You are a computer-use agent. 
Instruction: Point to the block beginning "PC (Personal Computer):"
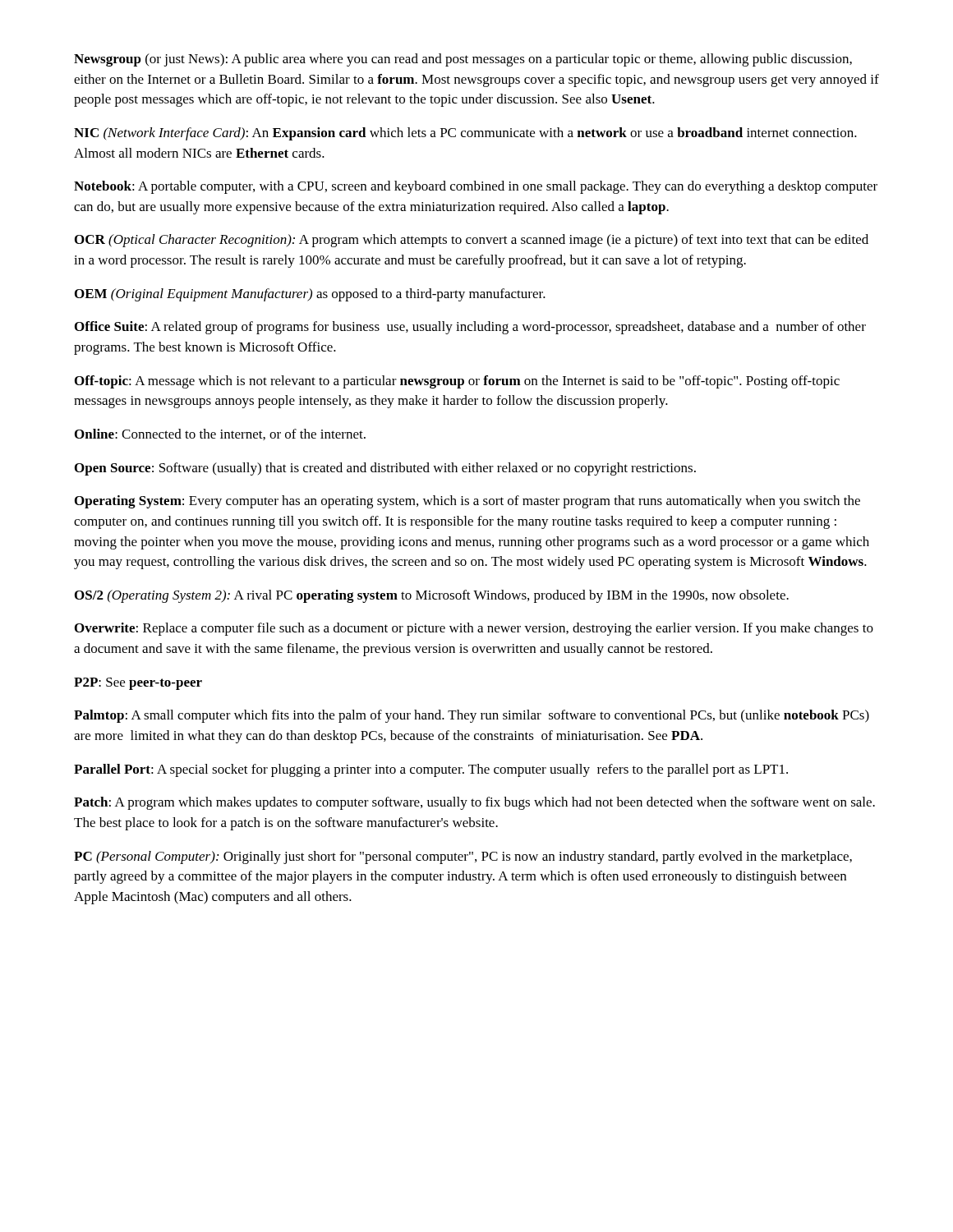click(463, 876)
